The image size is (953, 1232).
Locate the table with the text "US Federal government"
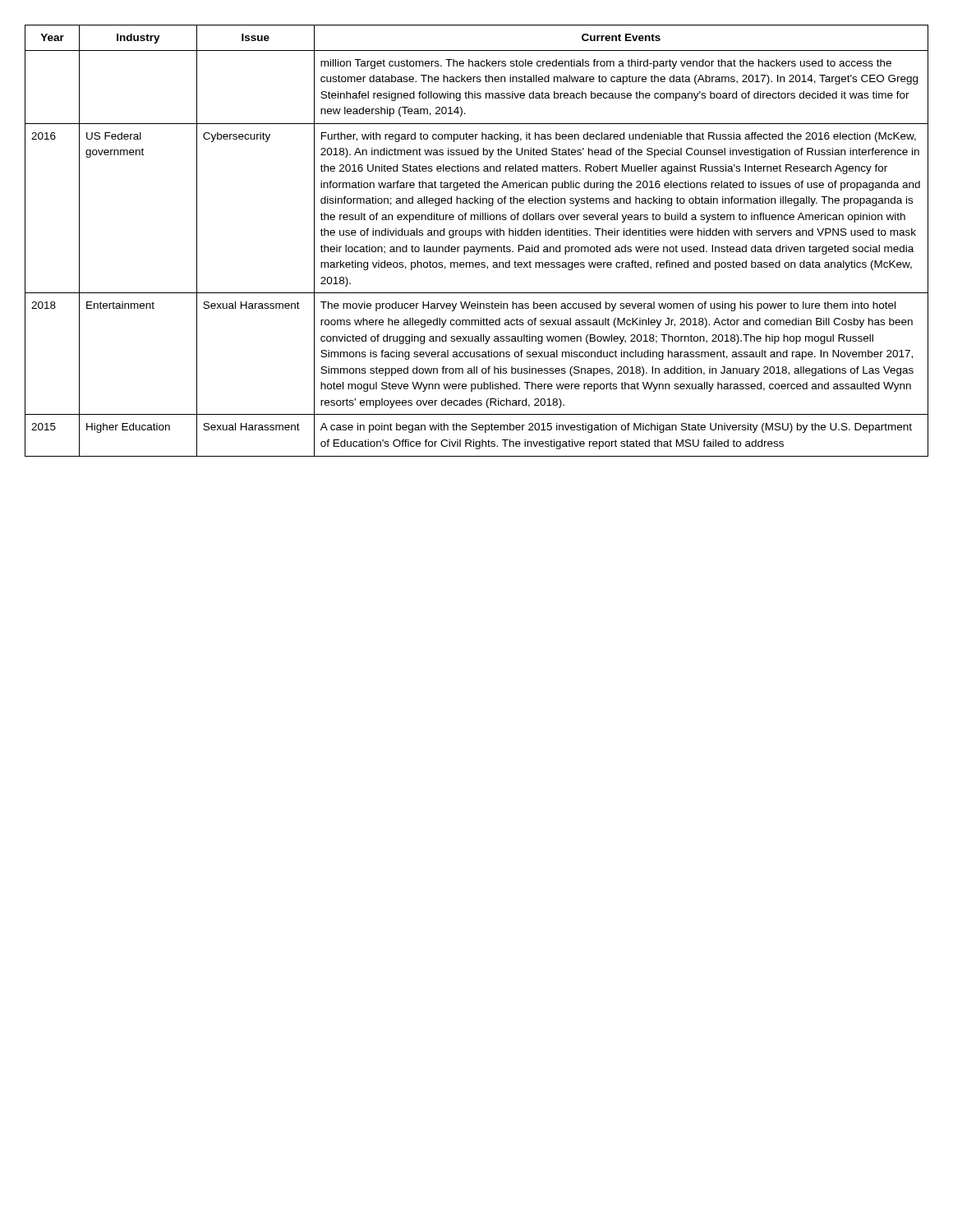point(476,240)
